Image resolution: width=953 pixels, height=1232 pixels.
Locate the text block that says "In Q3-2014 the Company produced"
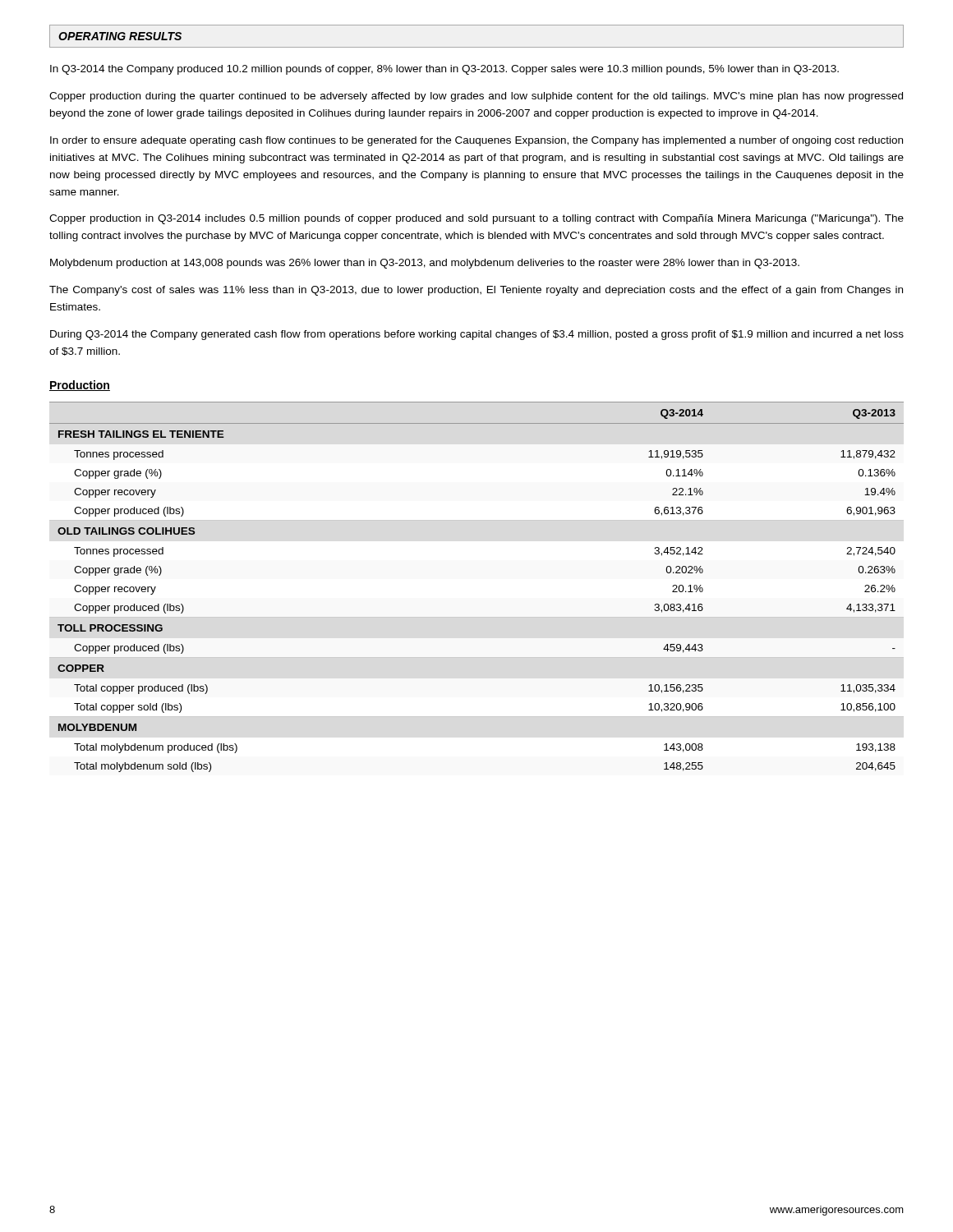(x=444, y=69)
